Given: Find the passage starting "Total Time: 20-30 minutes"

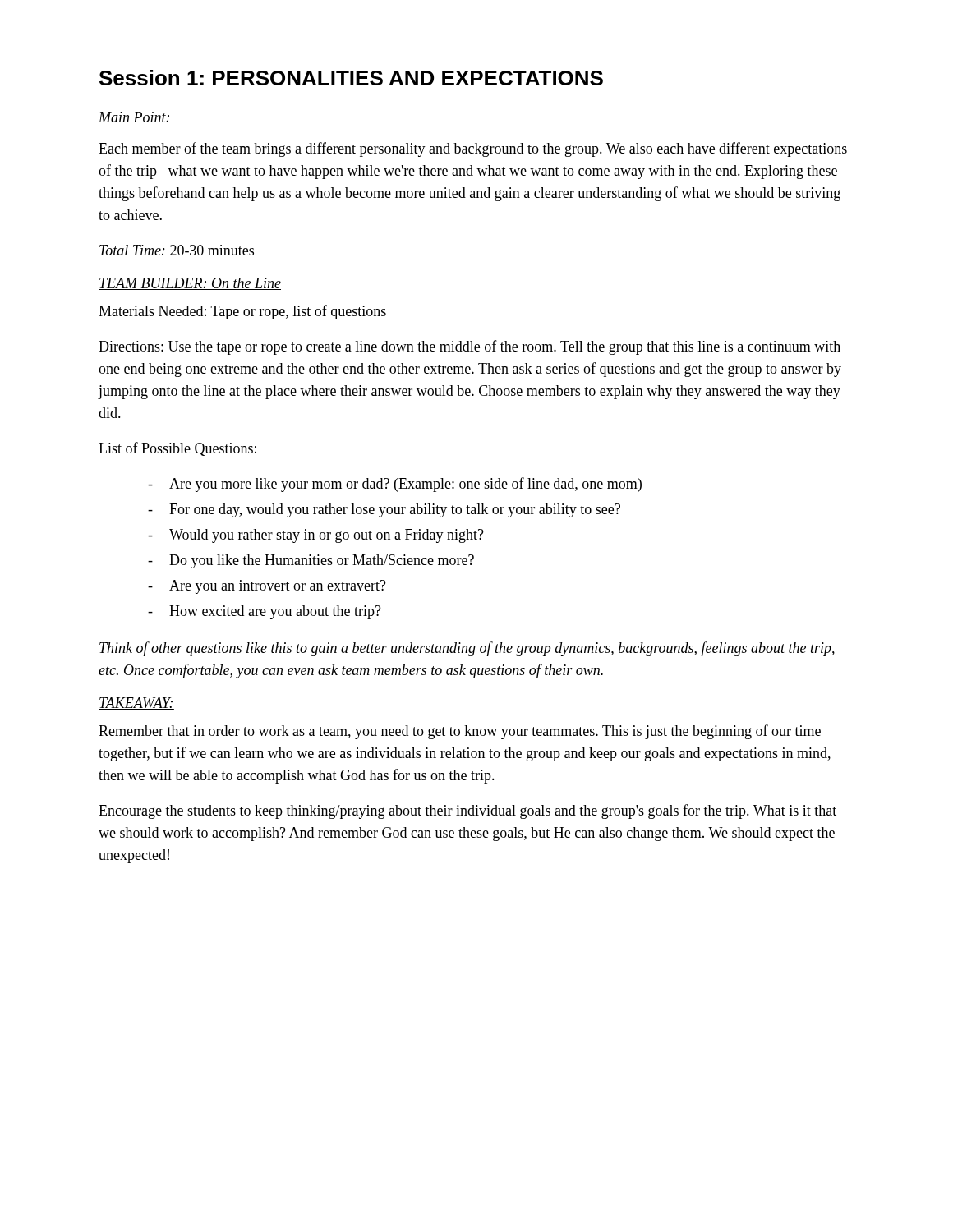Looking at the screenshot, I should pyautogui.click(x=177, y=251).
